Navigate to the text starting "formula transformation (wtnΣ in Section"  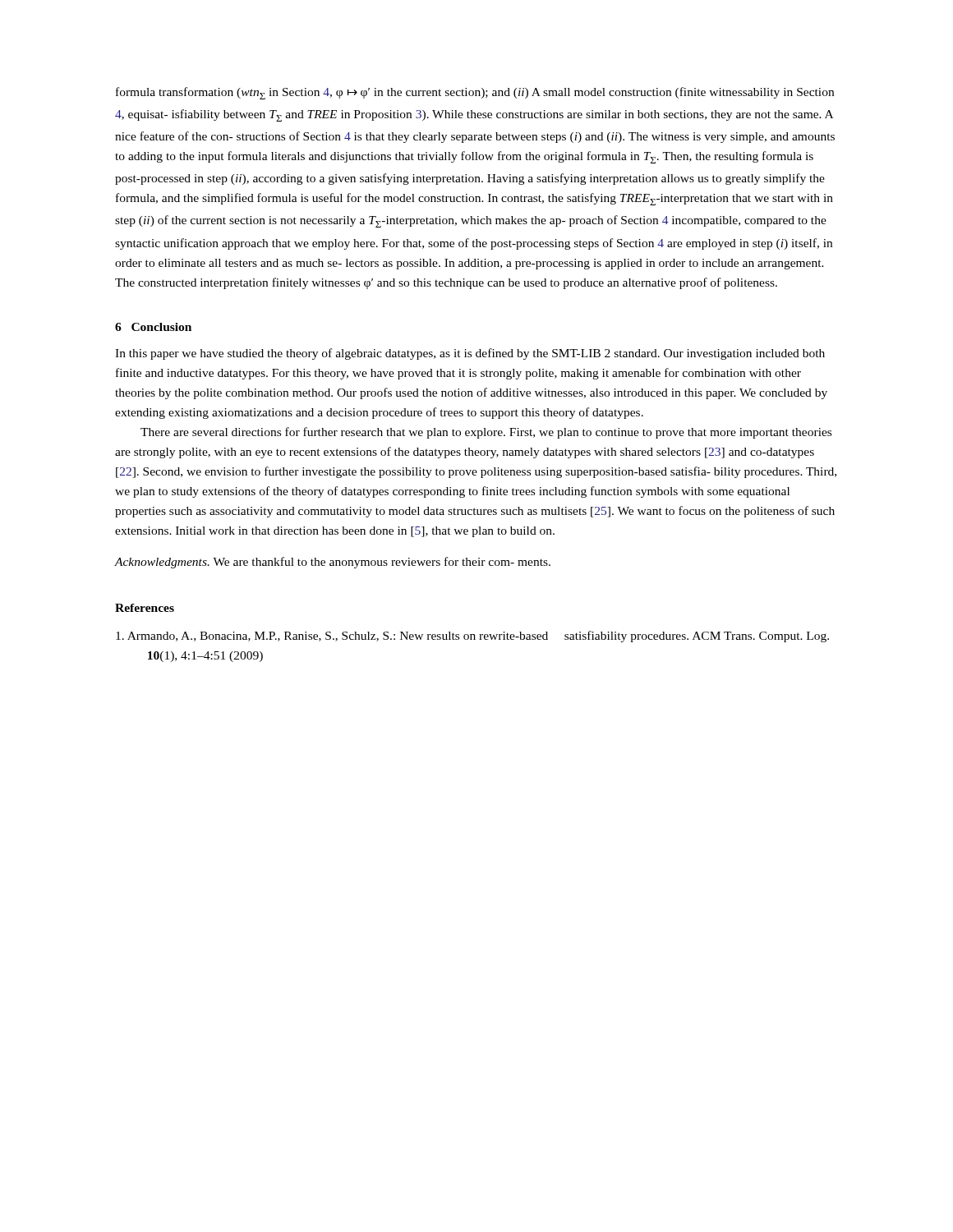[476, 187]
